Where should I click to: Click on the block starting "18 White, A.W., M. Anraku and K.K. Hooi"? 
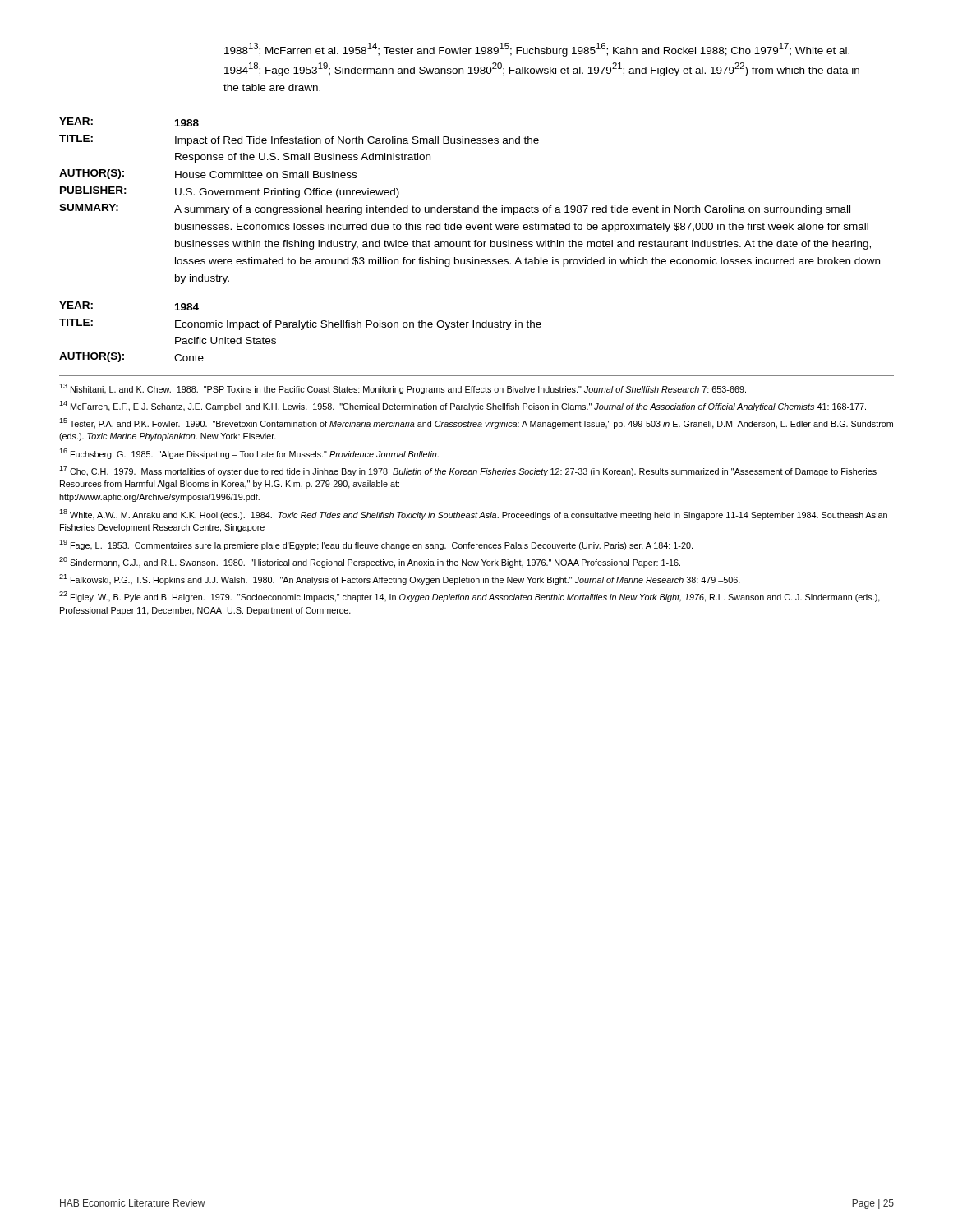pyautogui.click(x=473, y=520)
